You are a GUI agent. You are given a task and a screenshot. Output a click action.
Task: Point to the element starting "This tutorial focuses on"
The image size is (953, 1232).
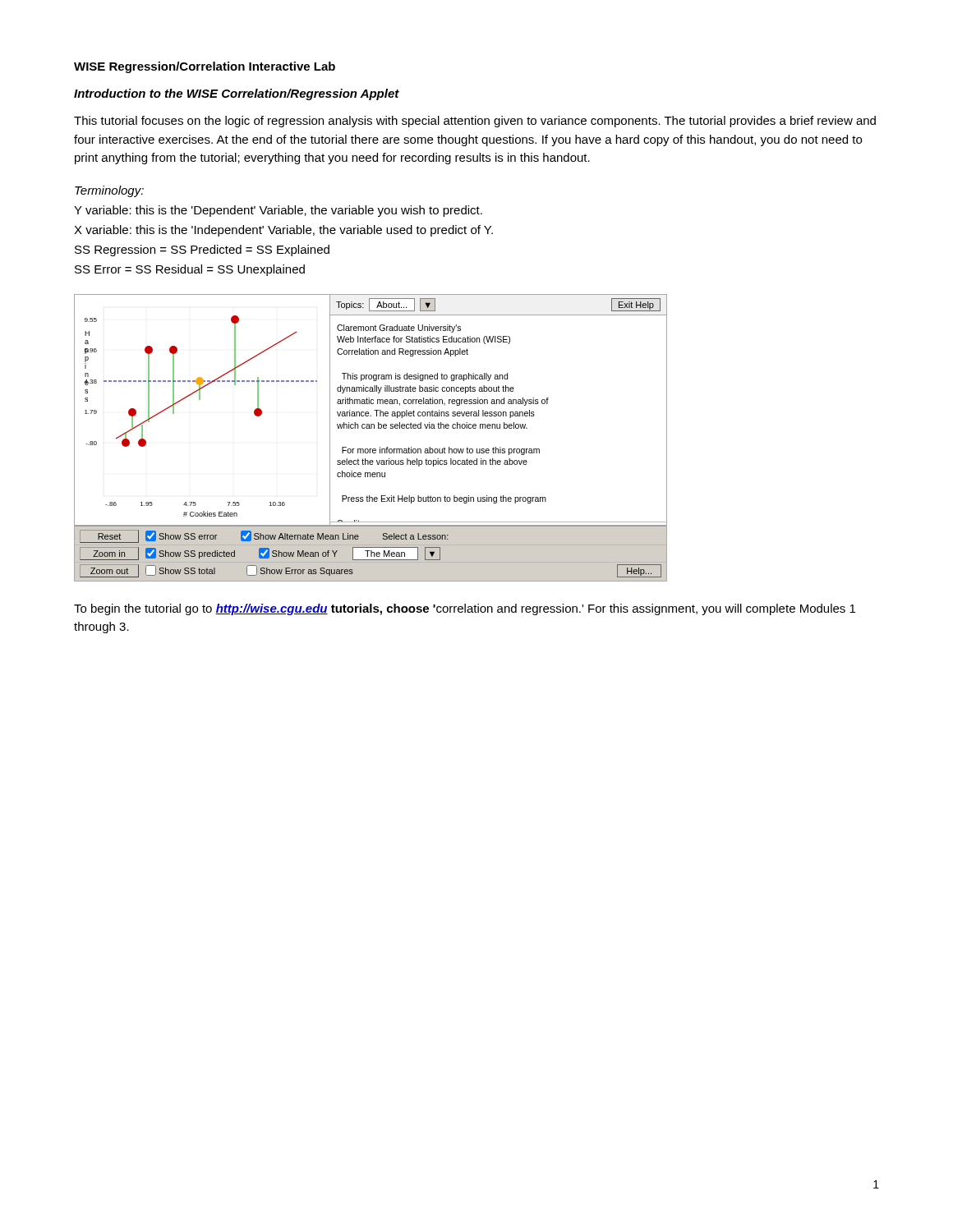coord(475,139)
